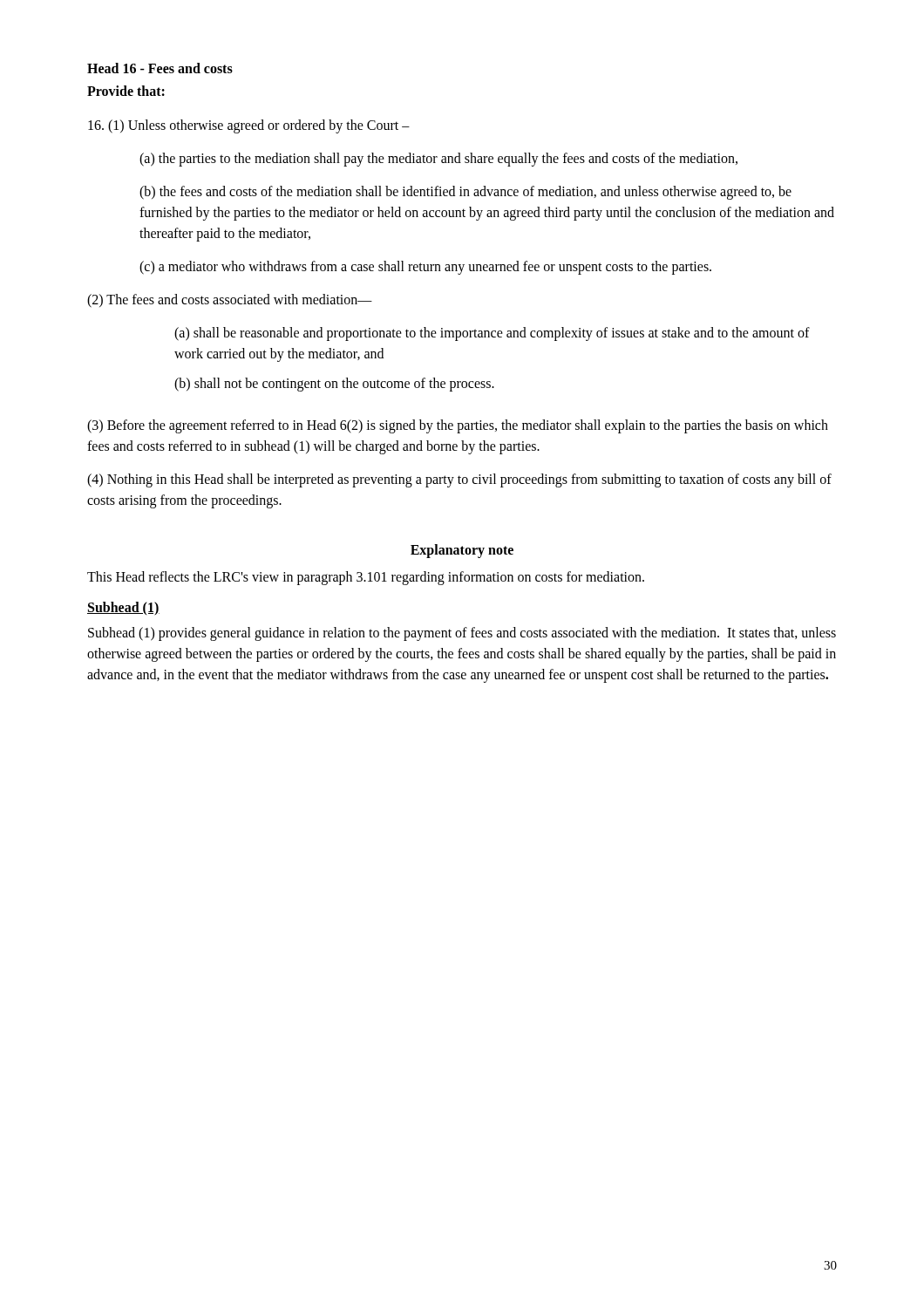Locate the passage starting "(a) the parties to the"
The height and width of the screenshot is (1308, 924).
439,158
